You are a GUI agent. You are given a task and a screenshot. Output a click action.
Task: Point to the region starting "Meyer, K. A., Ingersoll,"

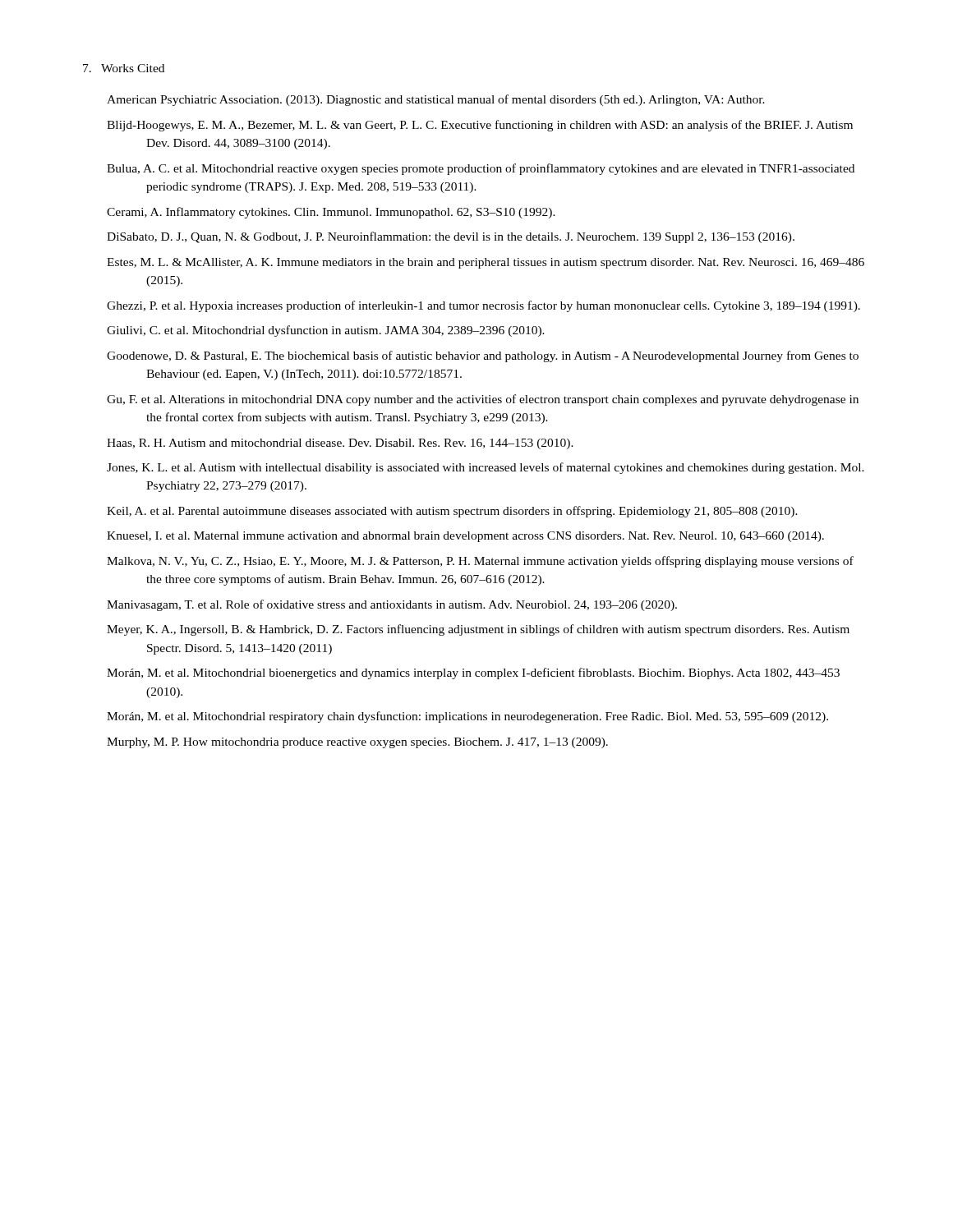tap(478, 638)
